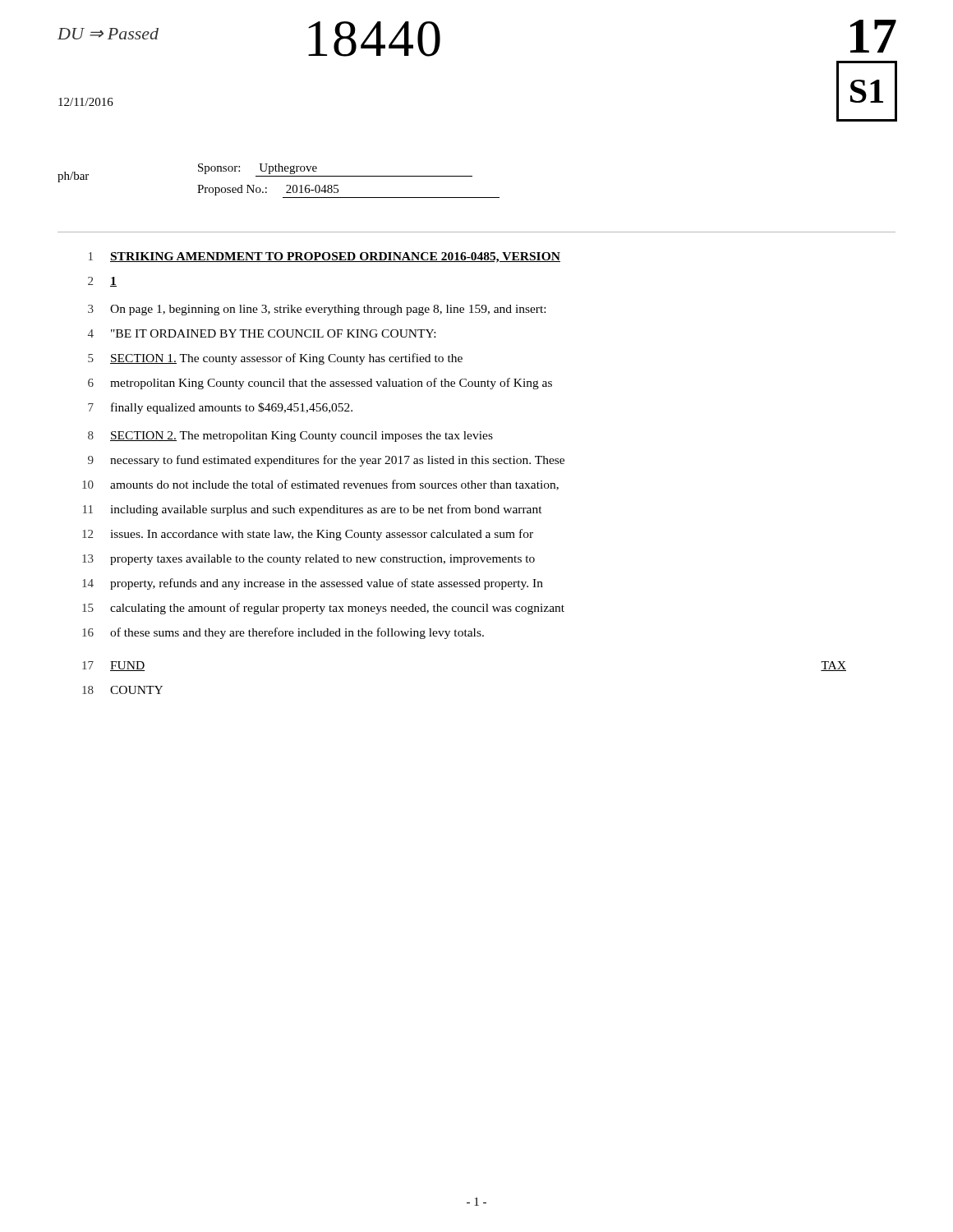
Task: Find the title that says "STRIKING AMENDMENT TO PROPOSED"
Action: 335,256
